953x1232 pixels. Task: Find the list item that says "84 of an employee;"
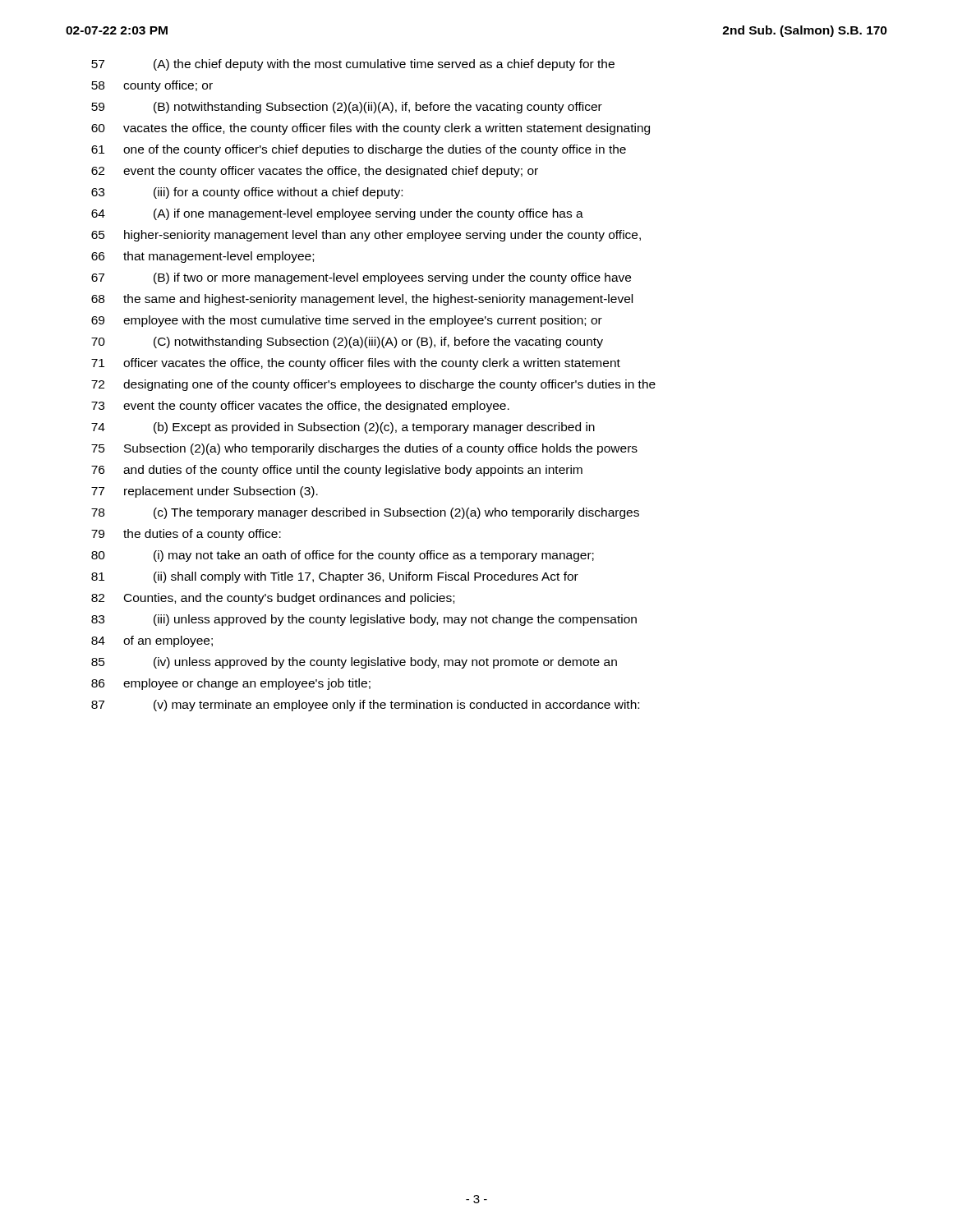coord(152,641)
